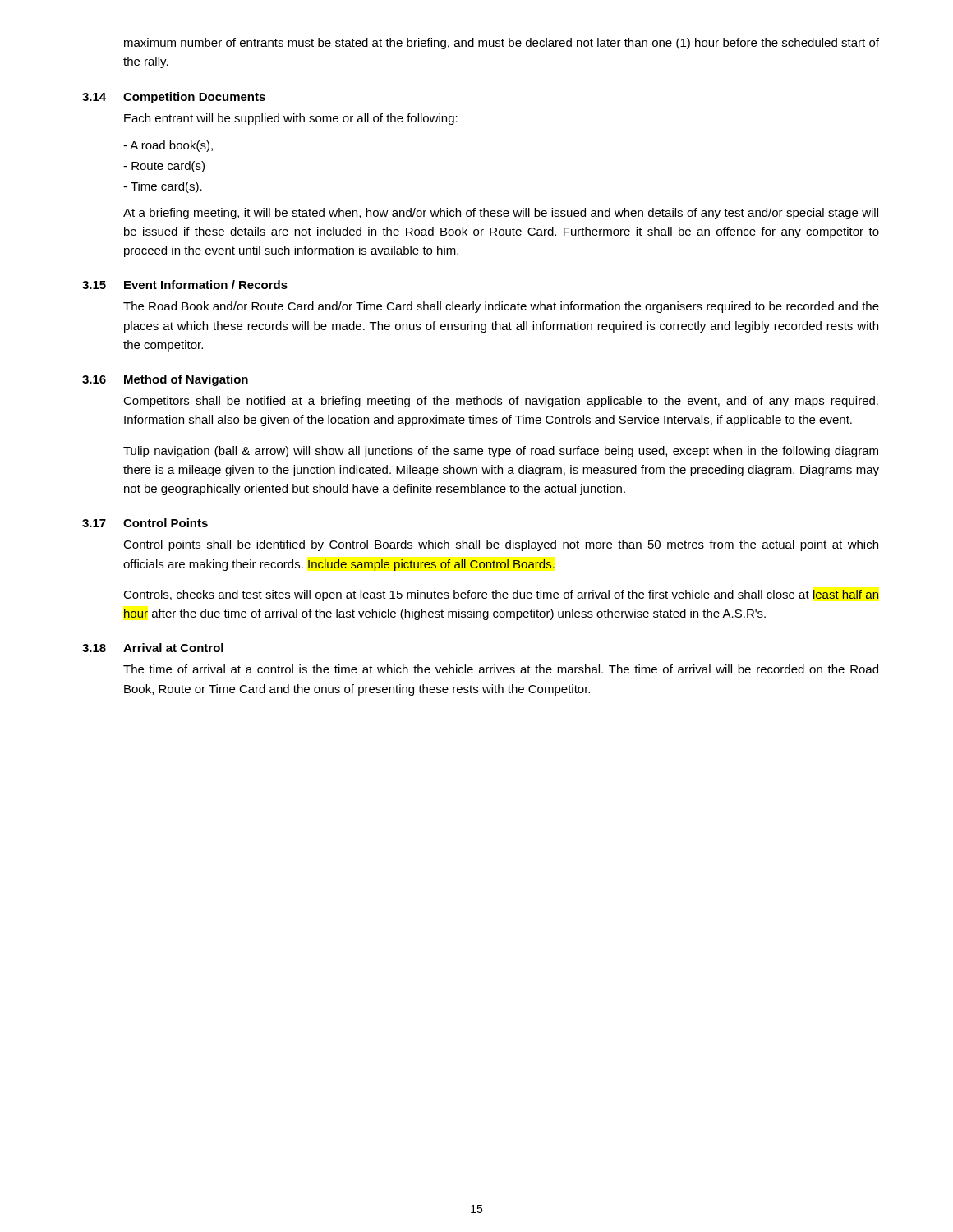Point to "3.14 Competition Documents"

coord(174,96)
